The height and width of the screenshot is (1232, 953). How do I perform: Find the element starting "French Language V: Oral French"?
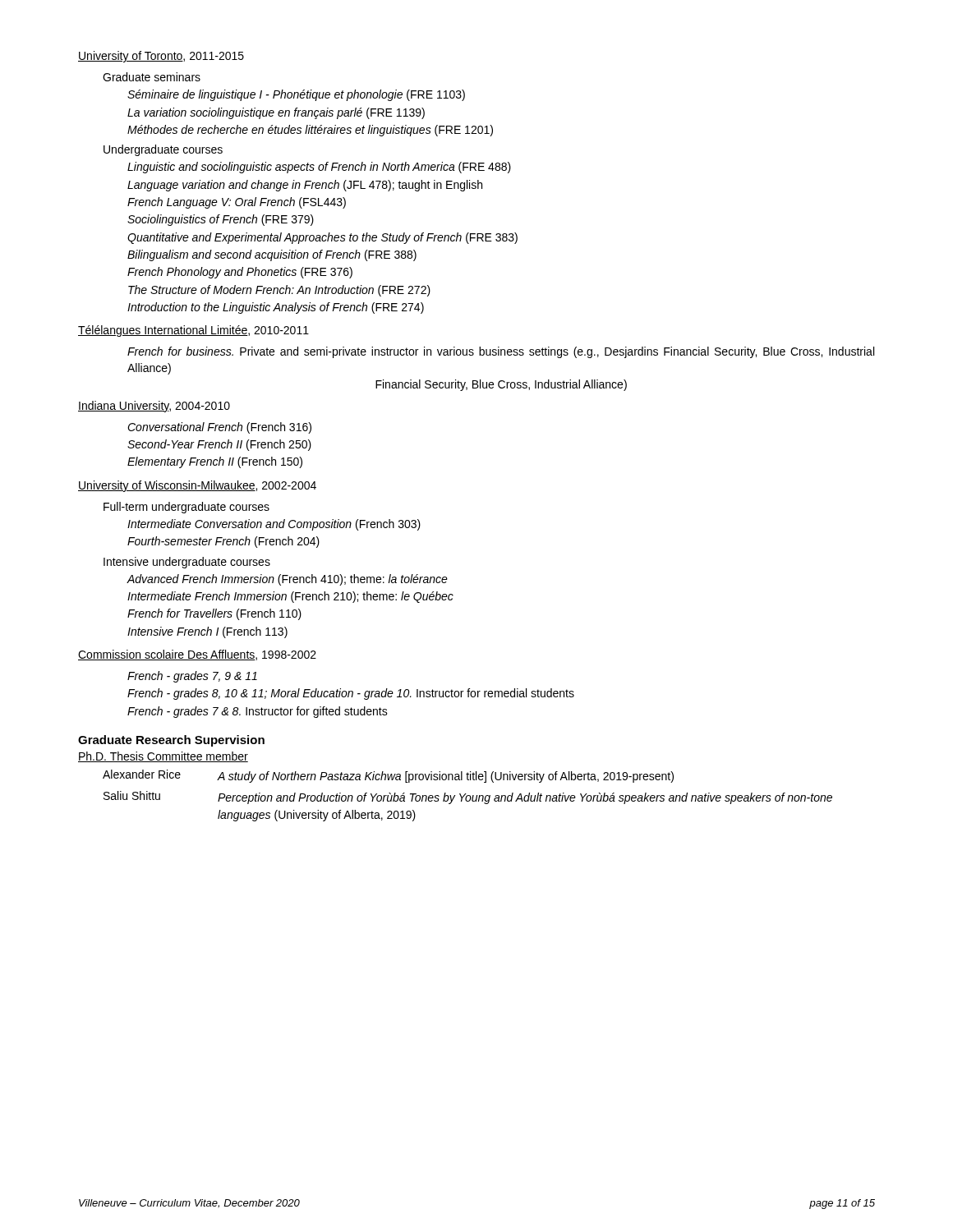pos(237,202)
